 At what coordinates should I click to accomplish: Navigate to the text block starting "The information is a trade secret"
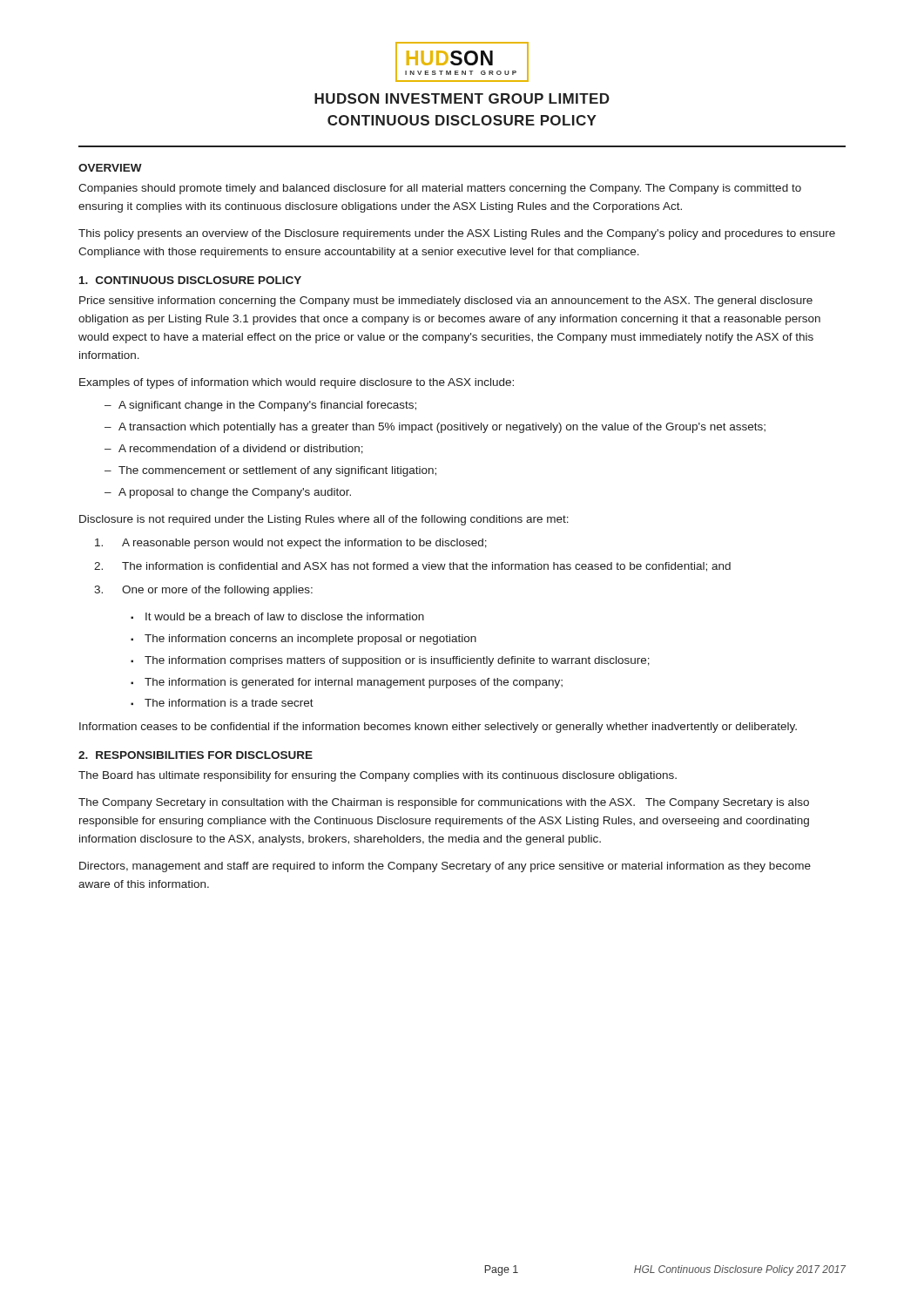[229, 703]
